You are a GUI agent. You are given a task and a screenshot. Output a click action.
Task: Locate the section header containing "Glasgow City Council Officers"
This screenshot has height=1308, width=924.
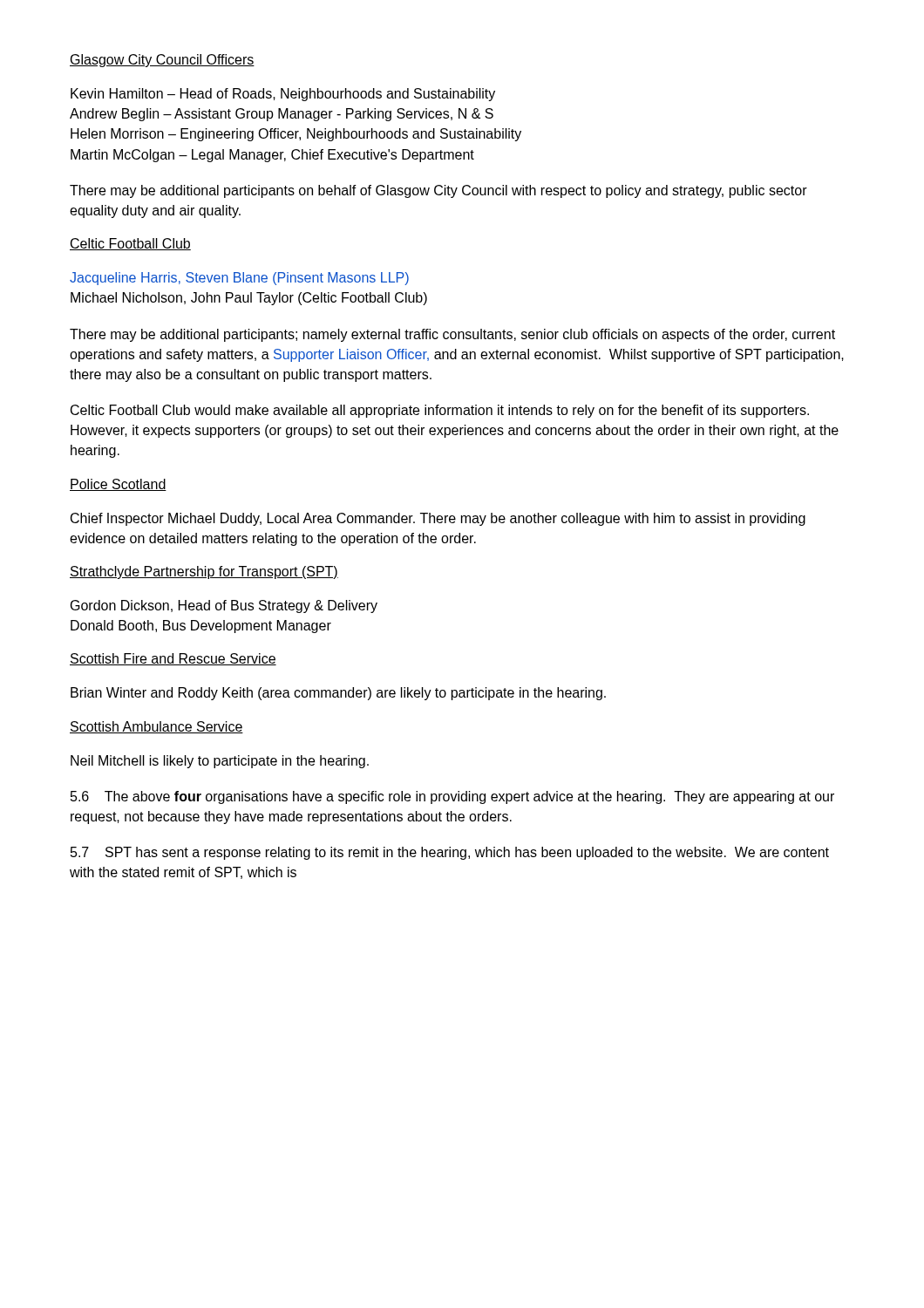pos(162,60)
